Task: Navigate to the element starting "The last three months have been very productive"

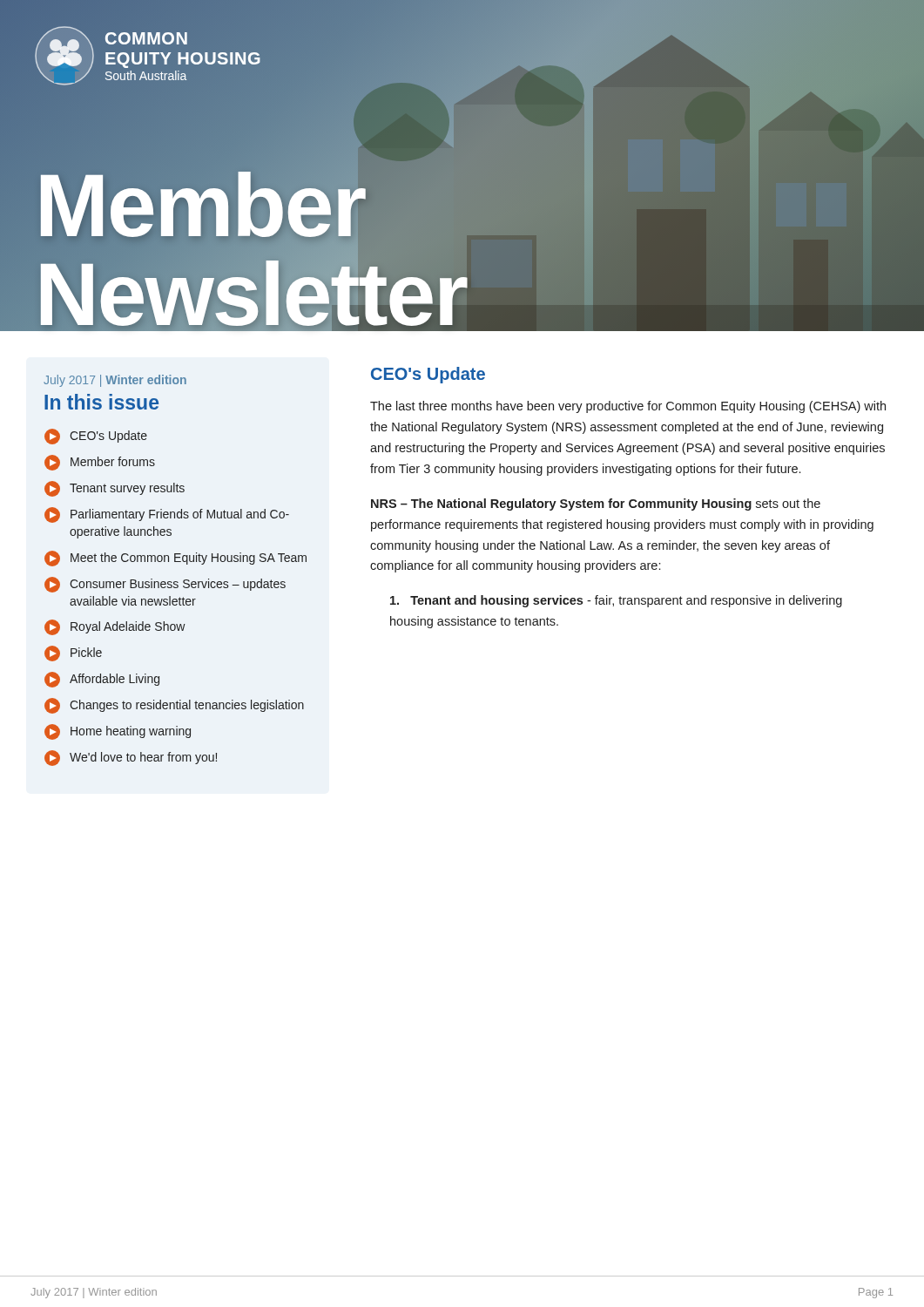Action: [628, 437]
